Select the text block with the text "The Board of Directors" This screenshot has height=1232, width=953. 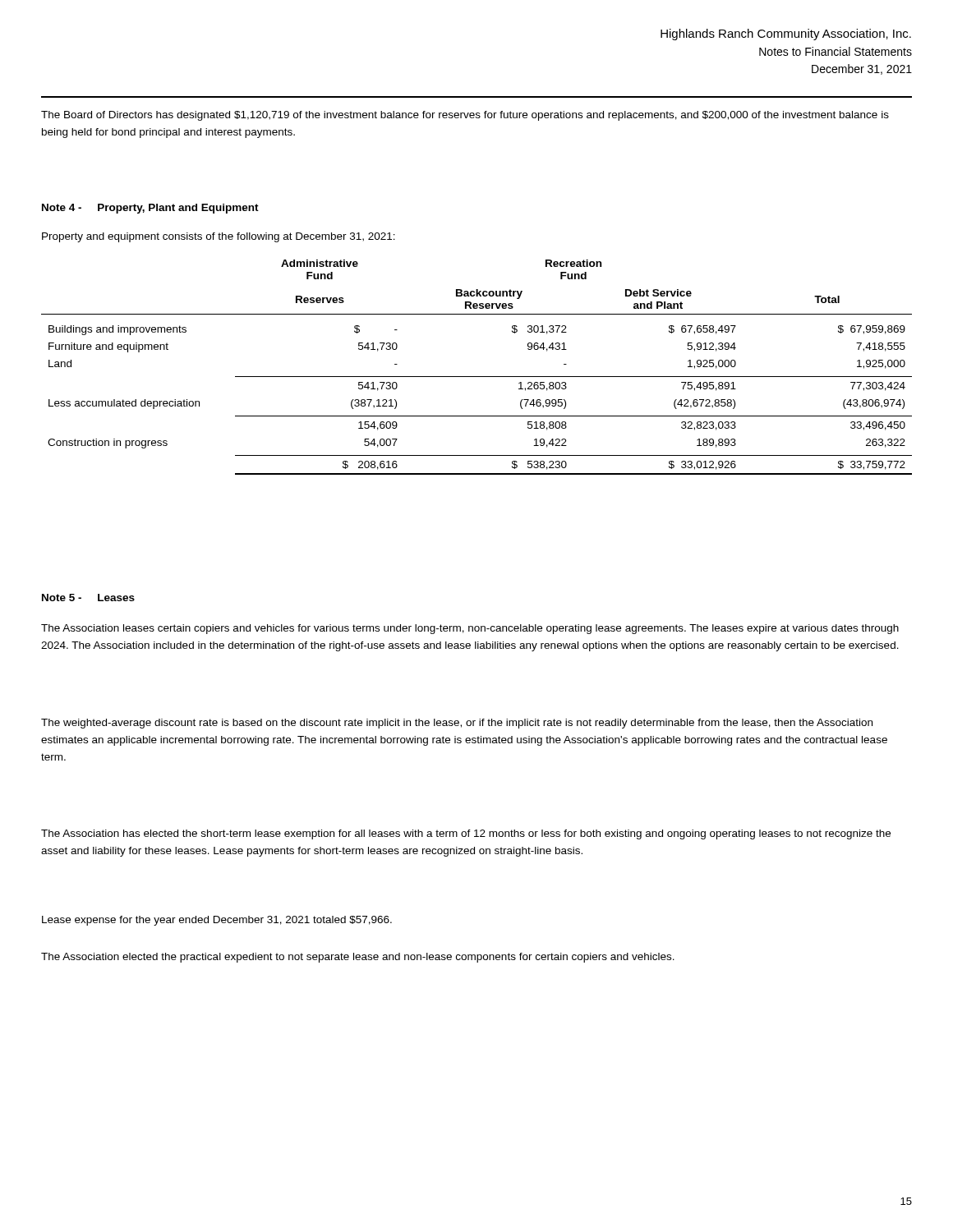pyautogui.click(x=465, y=123)
